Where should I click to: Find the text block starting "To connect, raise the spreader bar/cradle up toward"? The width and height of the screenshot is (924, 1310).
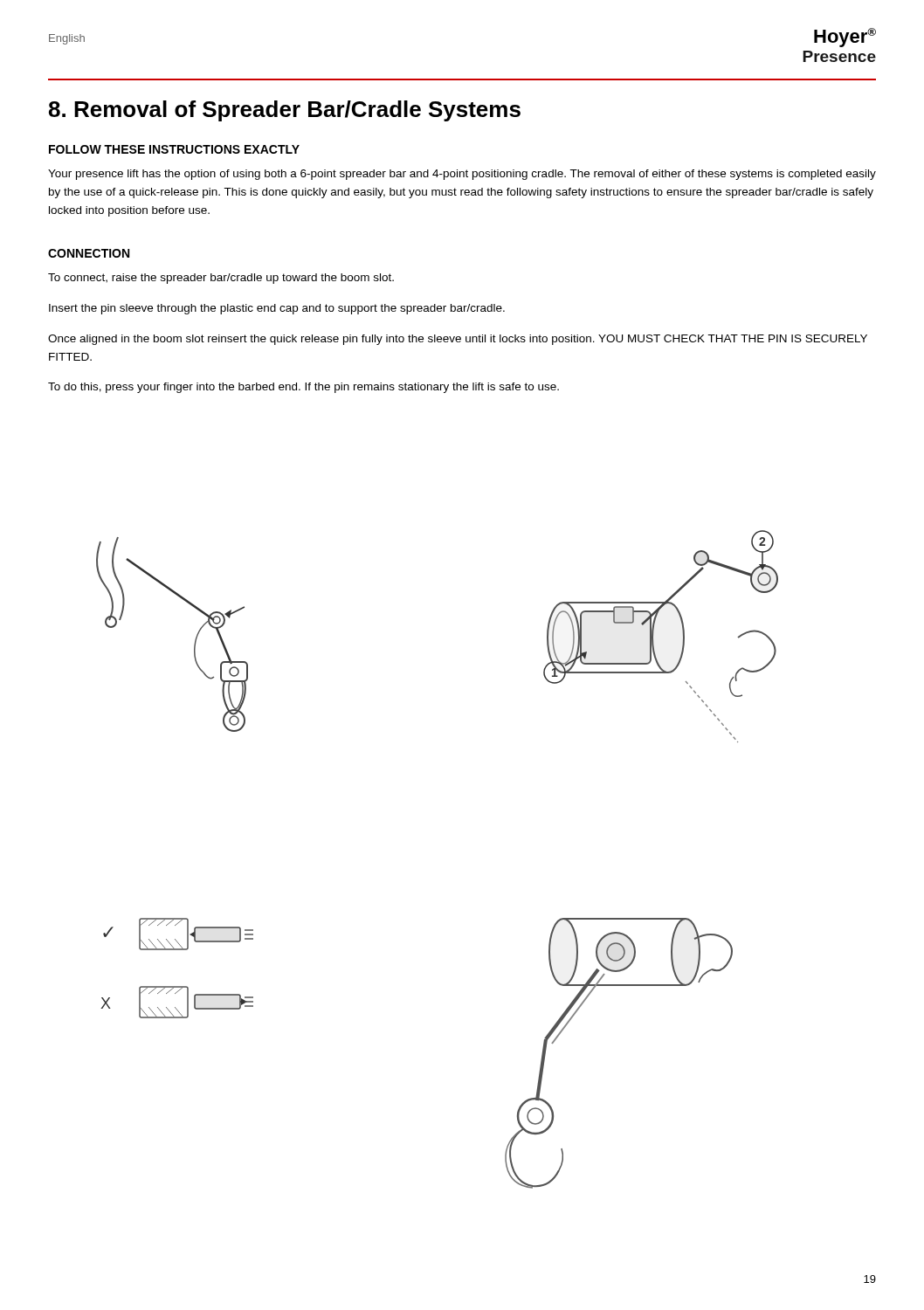(x=221, y=277)
